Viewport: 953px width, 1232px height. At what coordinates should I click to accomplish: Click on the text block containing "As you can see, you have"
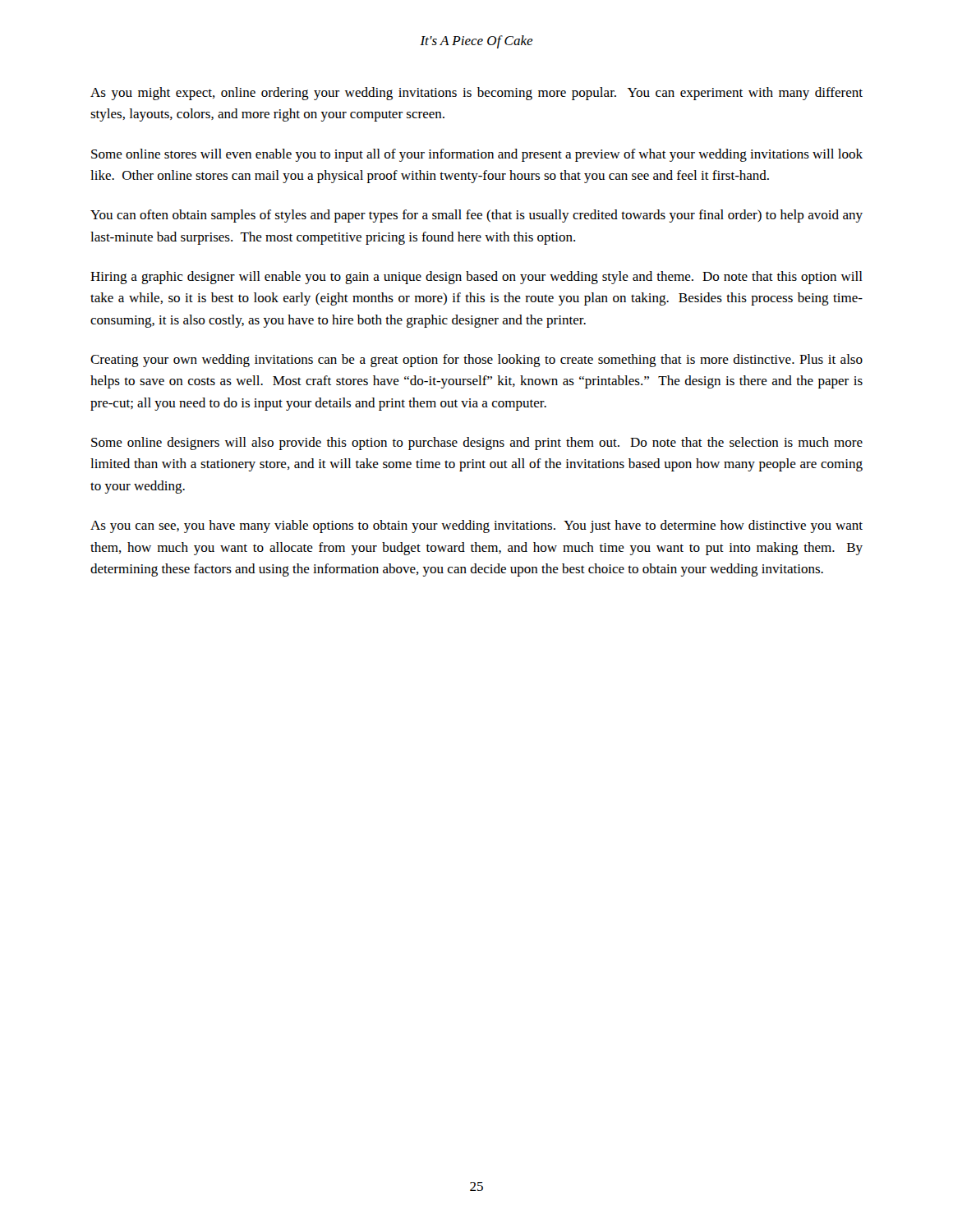click(476, 547)
